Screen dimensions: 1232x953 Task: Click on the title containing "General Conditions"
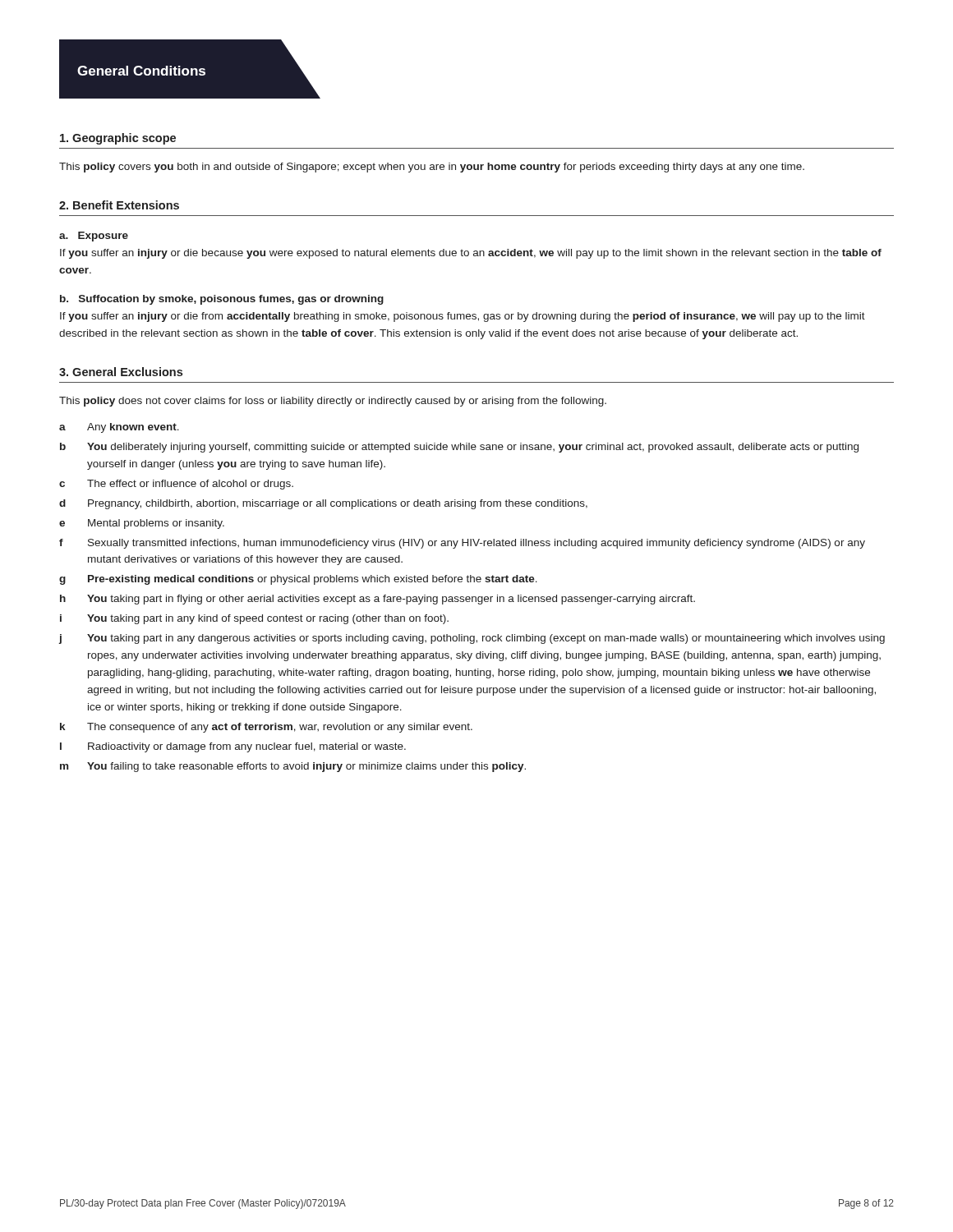190,69
